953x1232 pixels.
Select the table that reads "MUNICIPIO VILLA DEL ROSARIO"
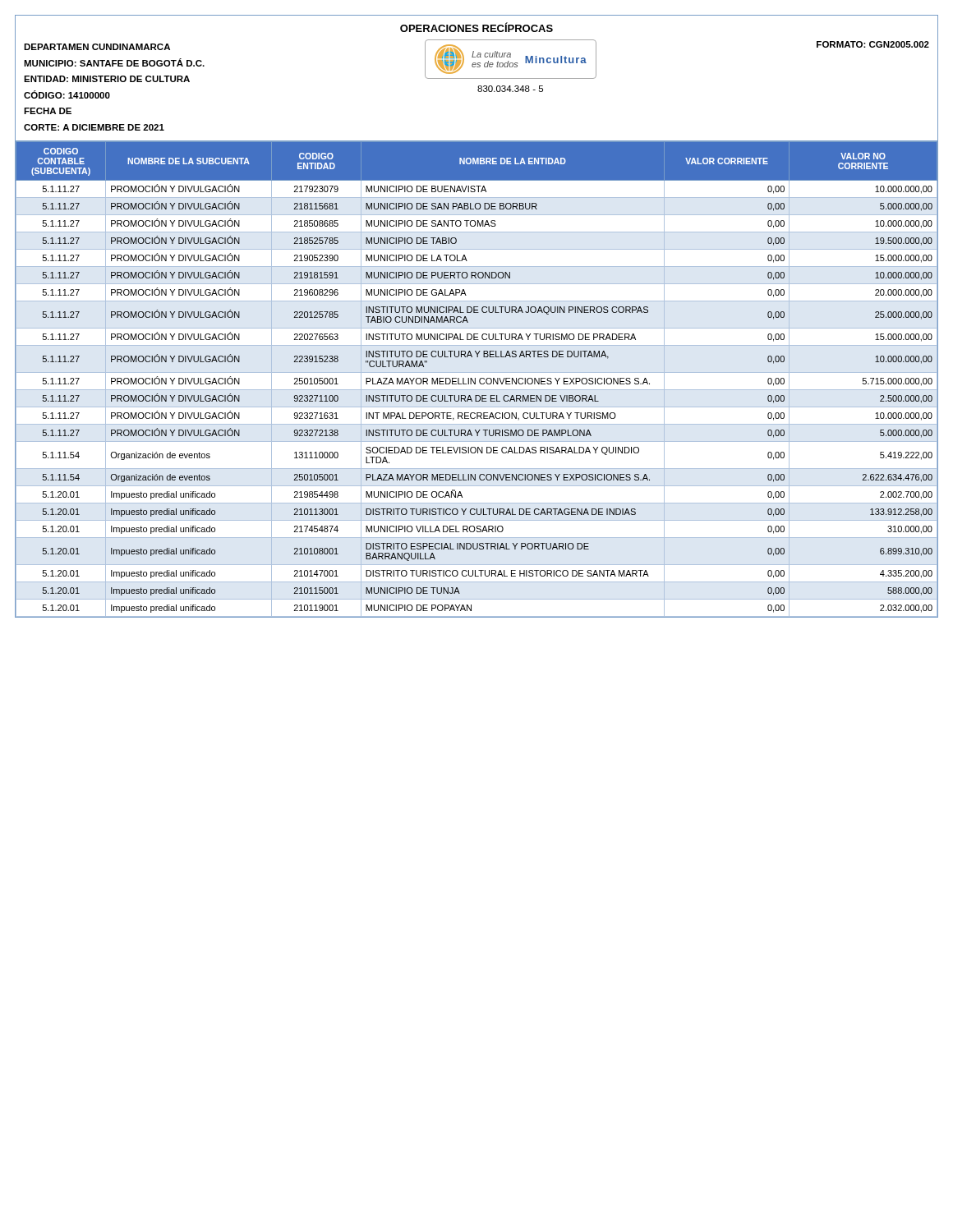(476, 379)
